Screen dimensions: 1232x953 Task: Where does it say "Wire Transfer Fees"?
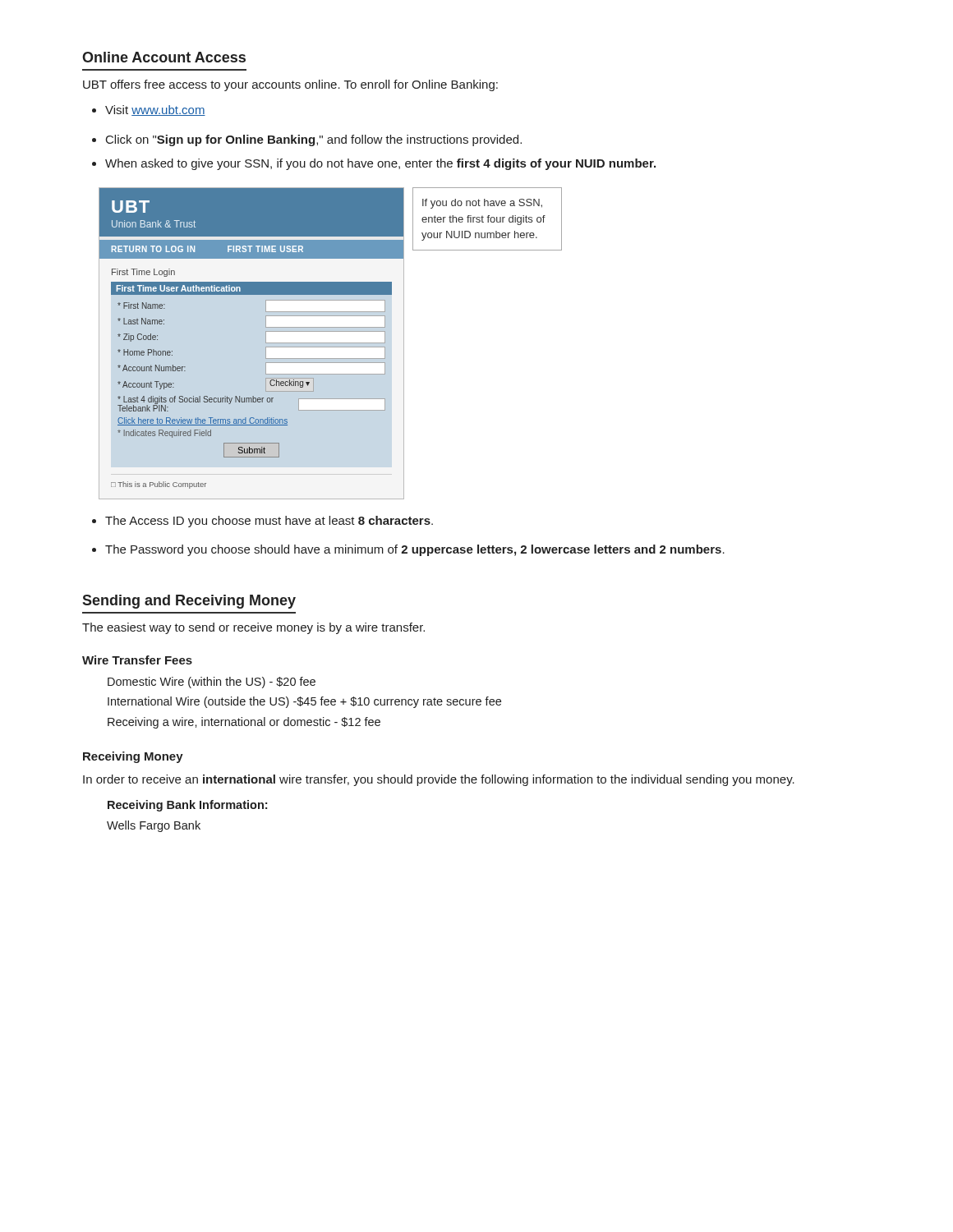[137, 660]
